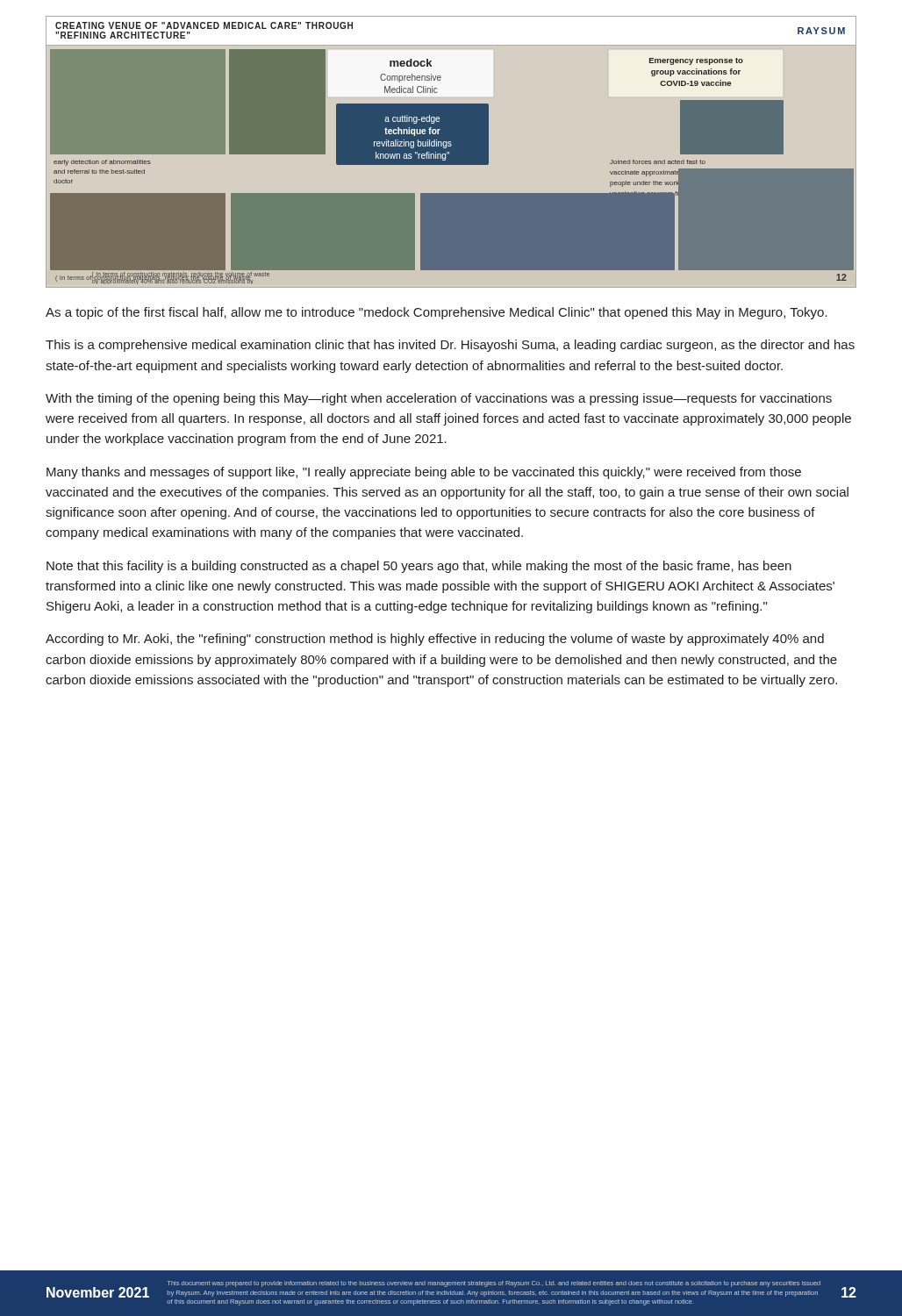Find the infographic

[x=451, y=152]
